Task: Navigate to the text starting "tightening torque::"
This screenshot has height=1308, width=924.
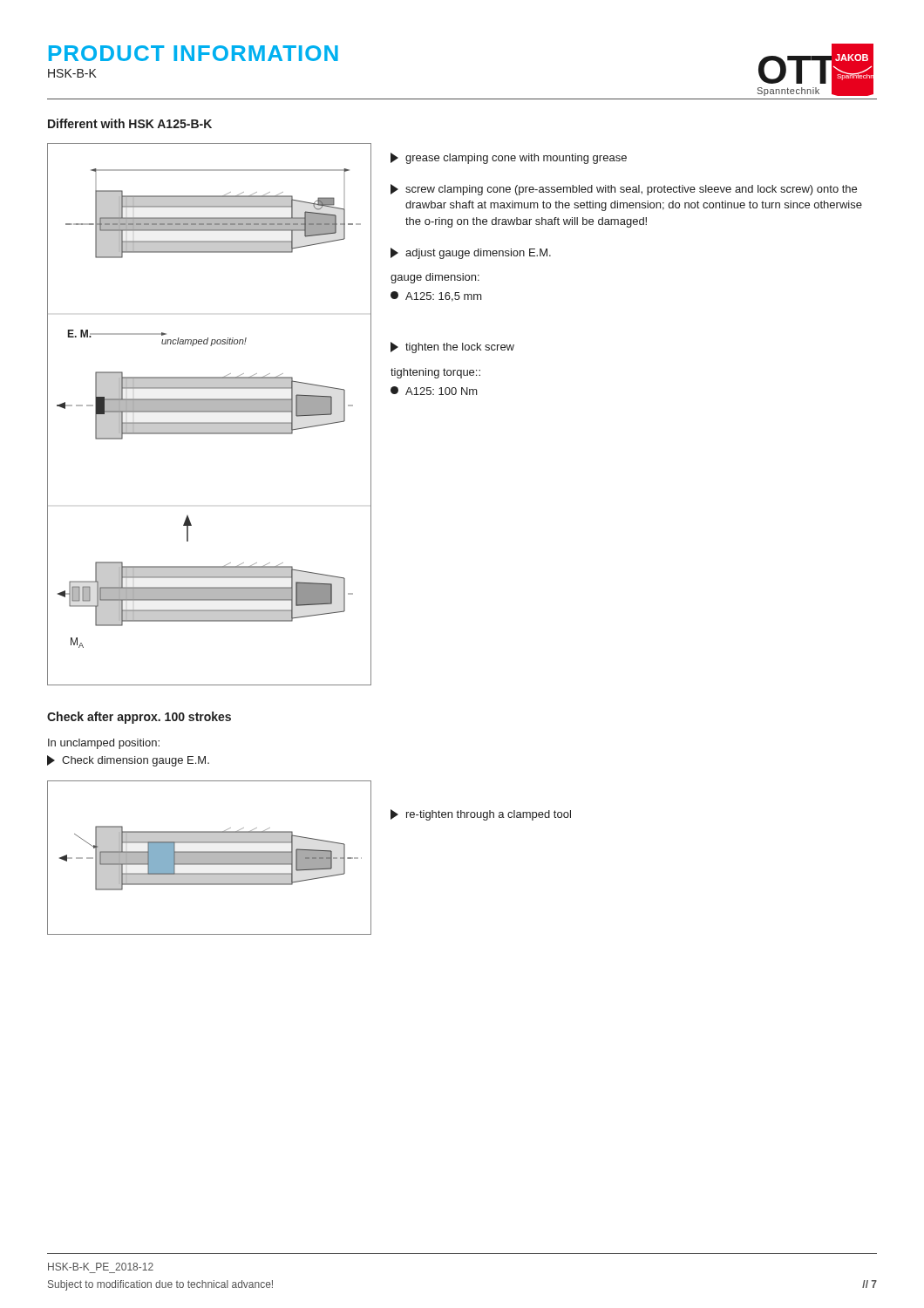Action: tap(436, 371)
